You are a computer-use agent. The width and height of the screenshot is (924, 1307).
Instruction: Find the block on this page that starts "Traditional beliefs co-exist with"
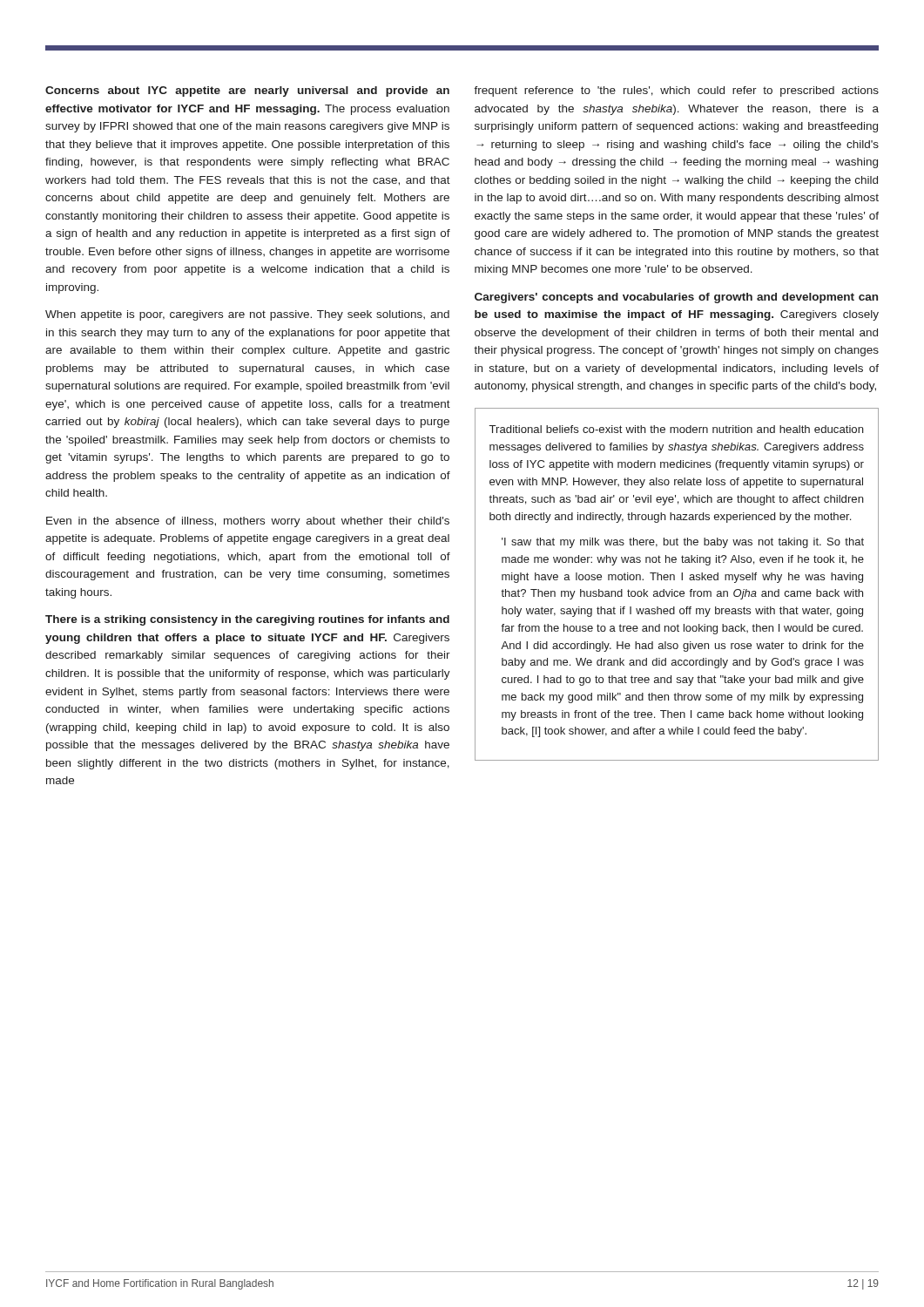tap(676, 584)
